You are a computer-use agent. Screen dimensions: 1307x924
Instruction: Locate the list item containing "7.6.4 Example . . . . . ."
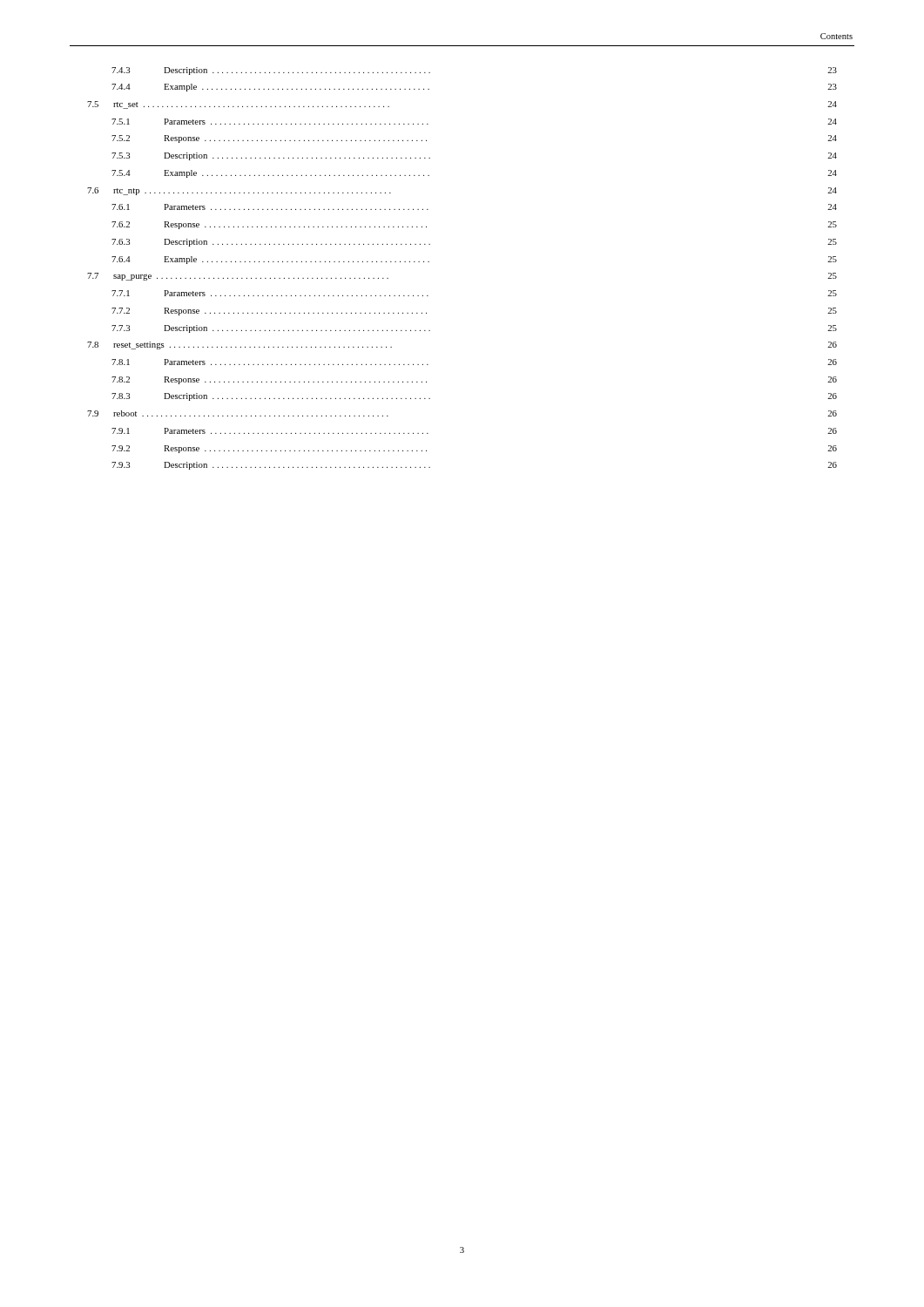point(120,260)
